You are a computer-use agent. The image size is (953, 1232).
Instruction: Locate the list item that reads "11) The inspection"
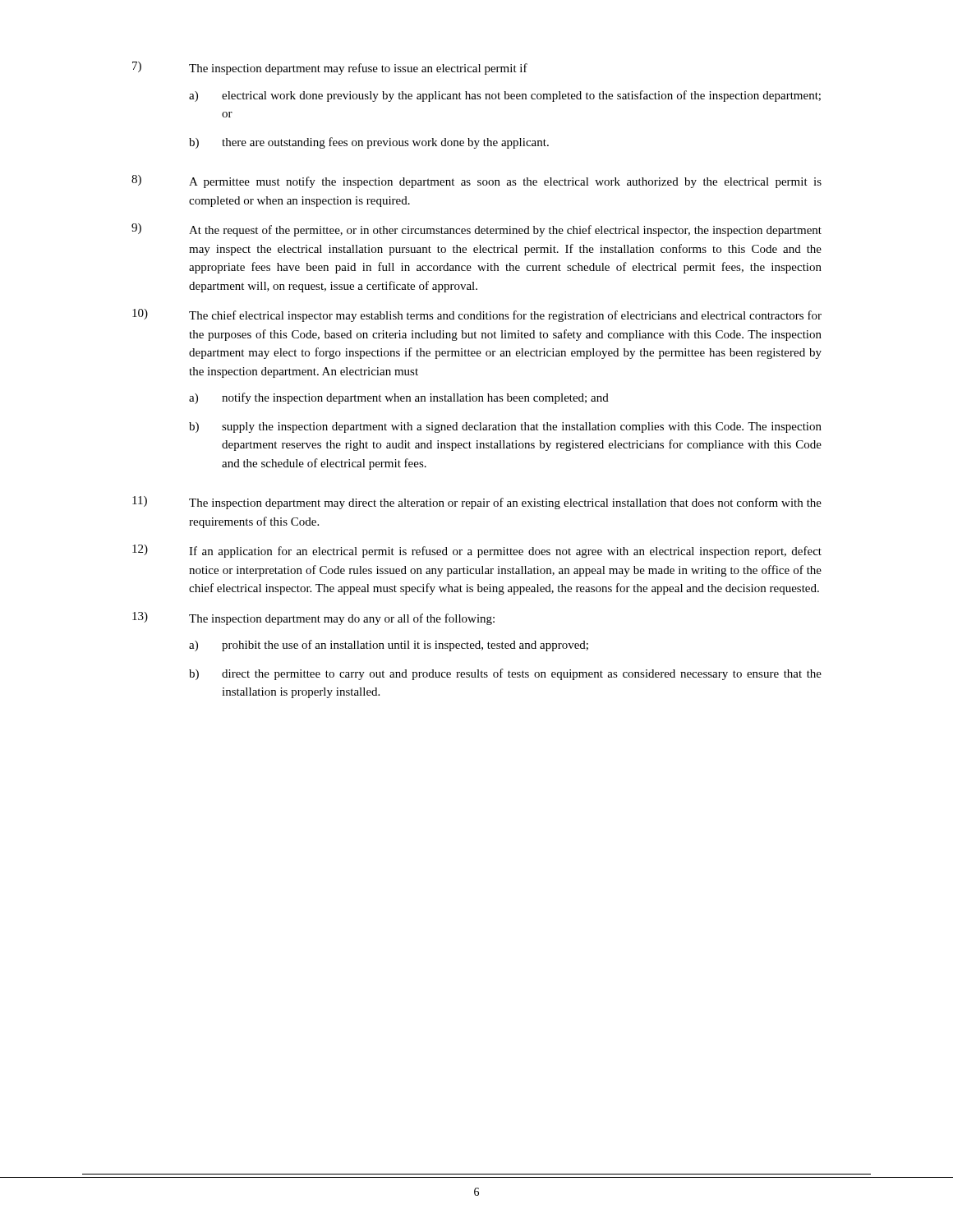[x=476, y=512]
